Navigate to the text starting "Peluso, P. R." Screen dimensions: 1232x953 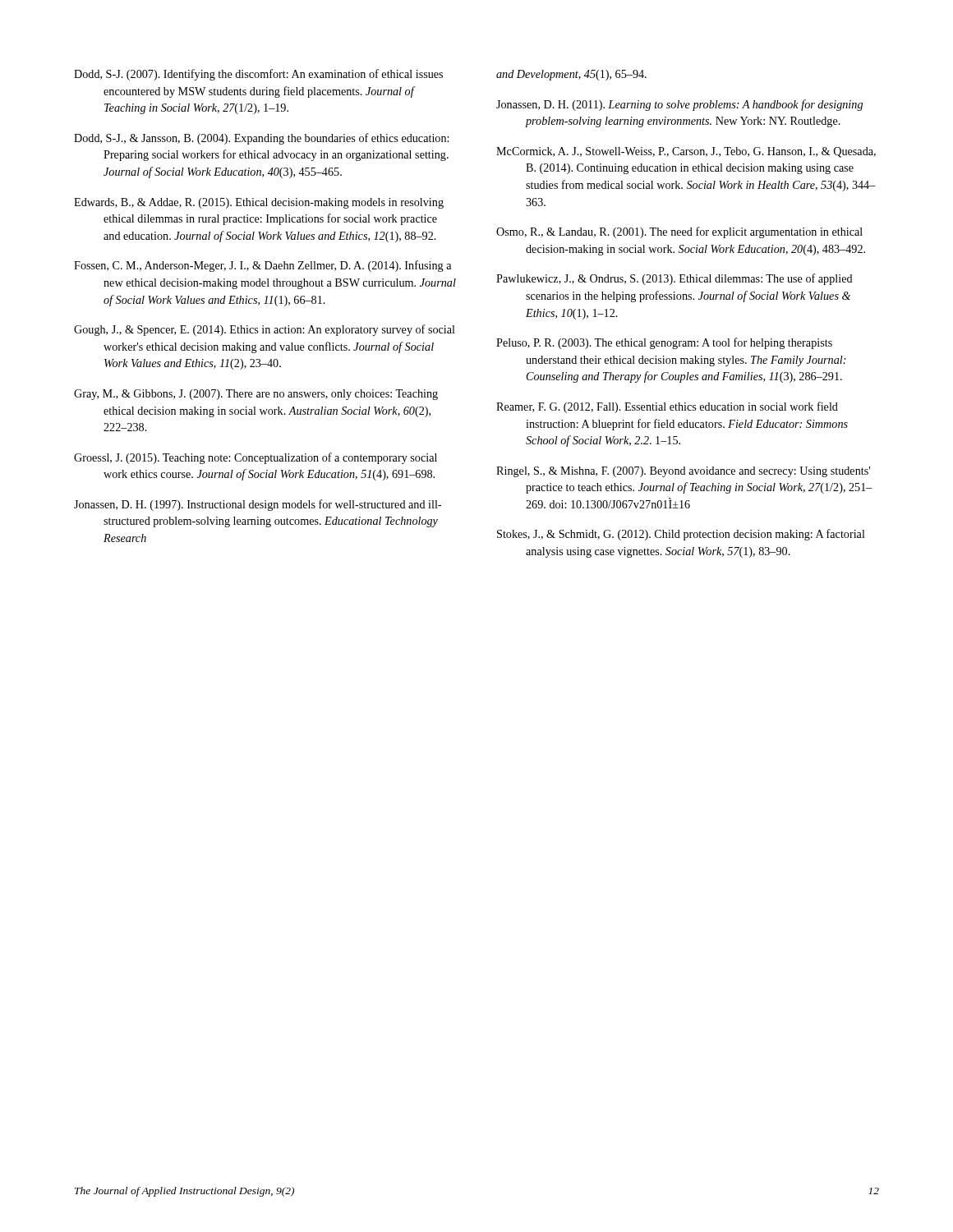(x=671, y=360)
